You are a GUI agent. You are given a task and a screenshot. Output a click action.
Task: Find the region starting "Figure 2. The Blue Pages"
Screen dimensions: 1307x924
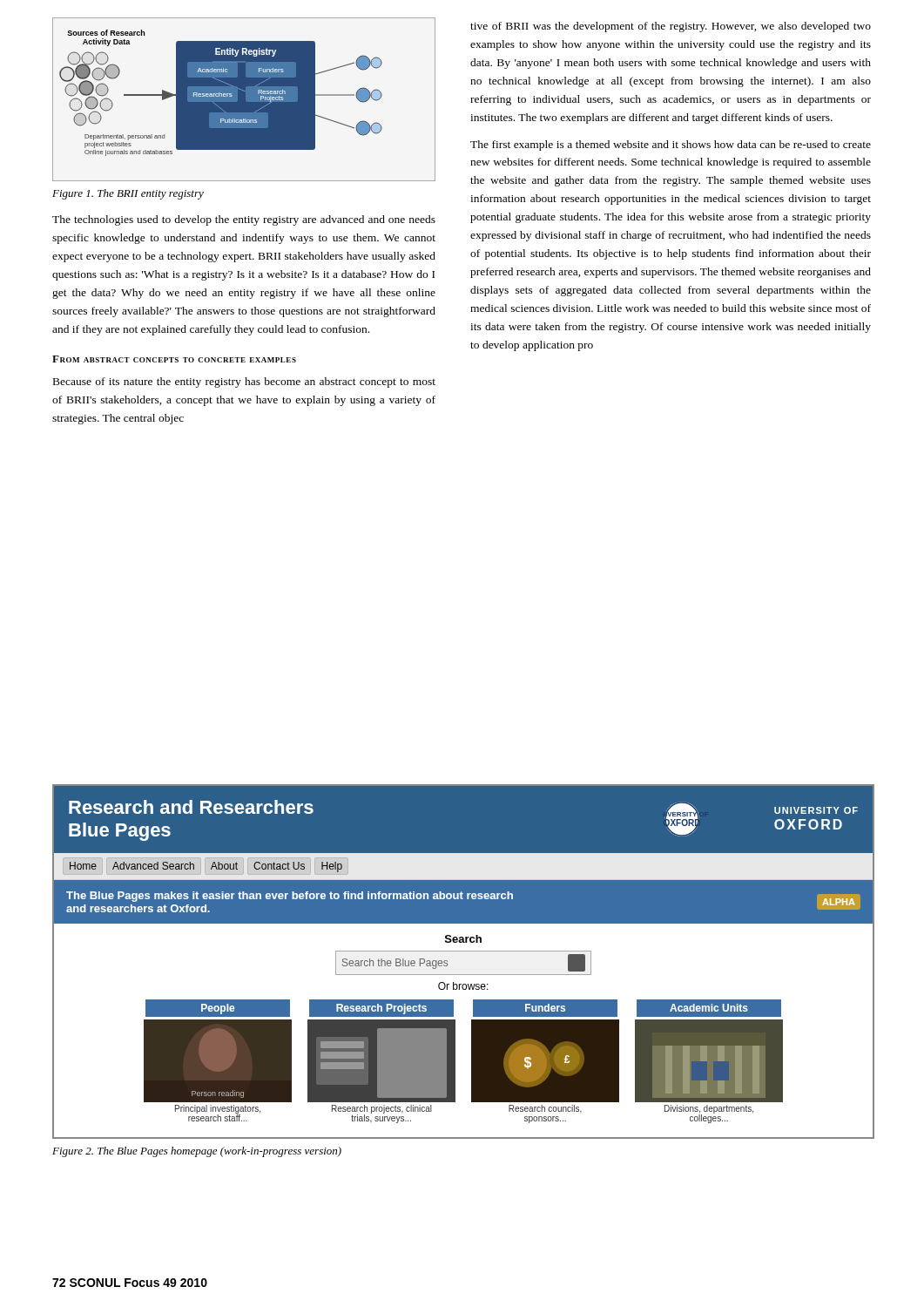[x=197, y=1150]
